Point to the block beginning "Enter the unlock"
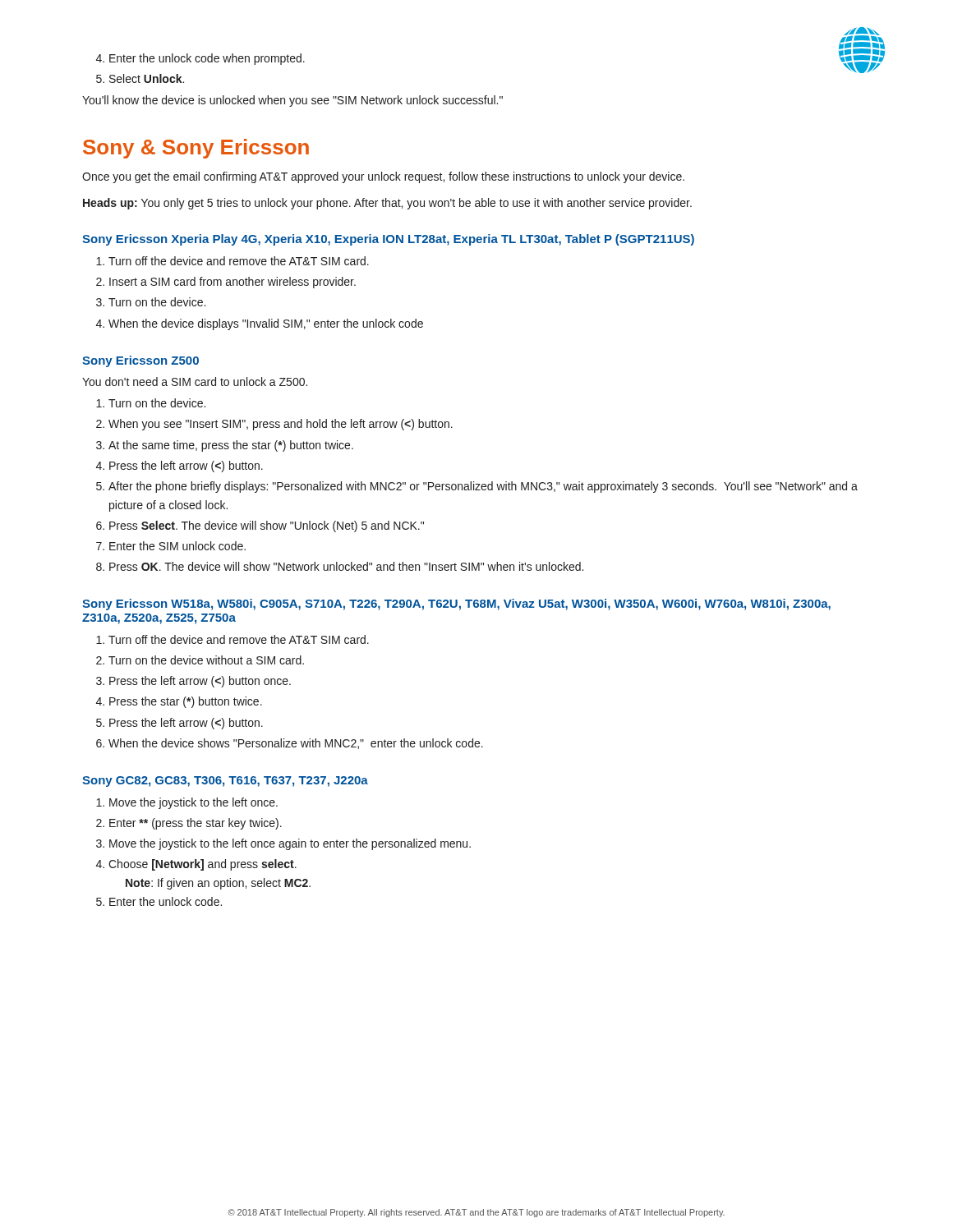 click(x=164, y=62)
